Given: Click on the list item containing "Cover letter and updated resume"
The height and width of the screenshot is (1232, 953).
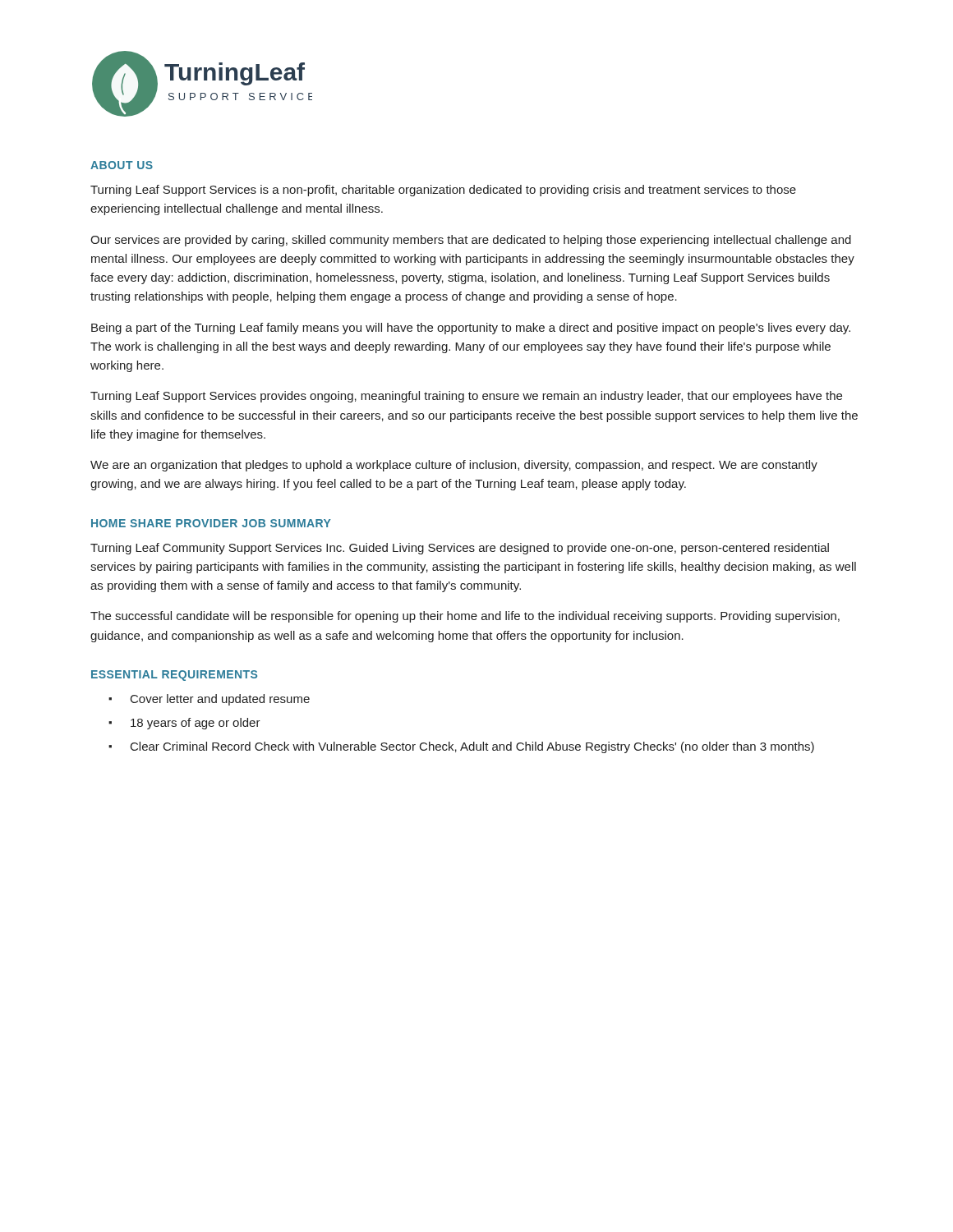Looking at the screenshot, I should [220, 698].
